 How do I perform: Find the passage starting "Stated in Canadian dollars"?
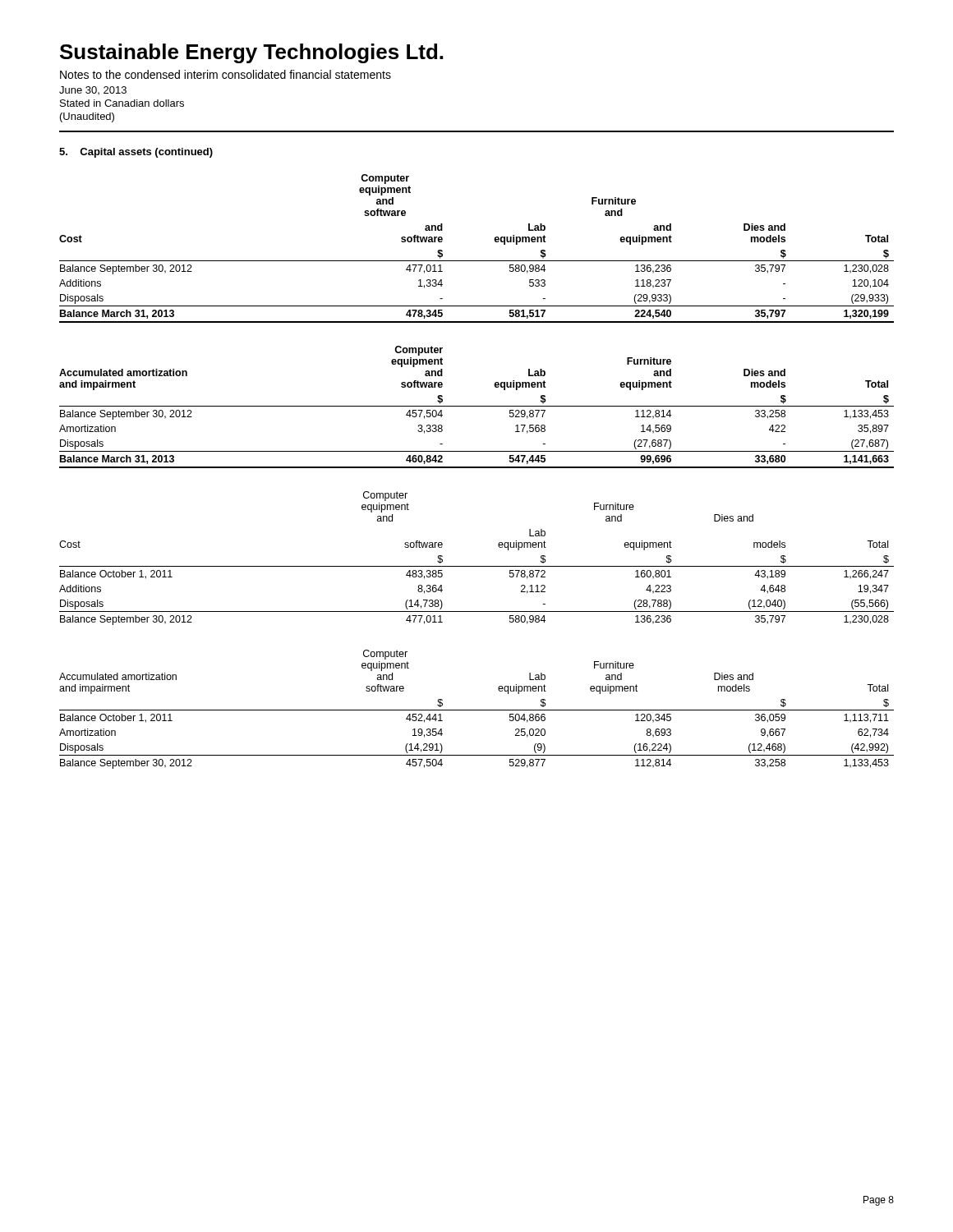122,103
